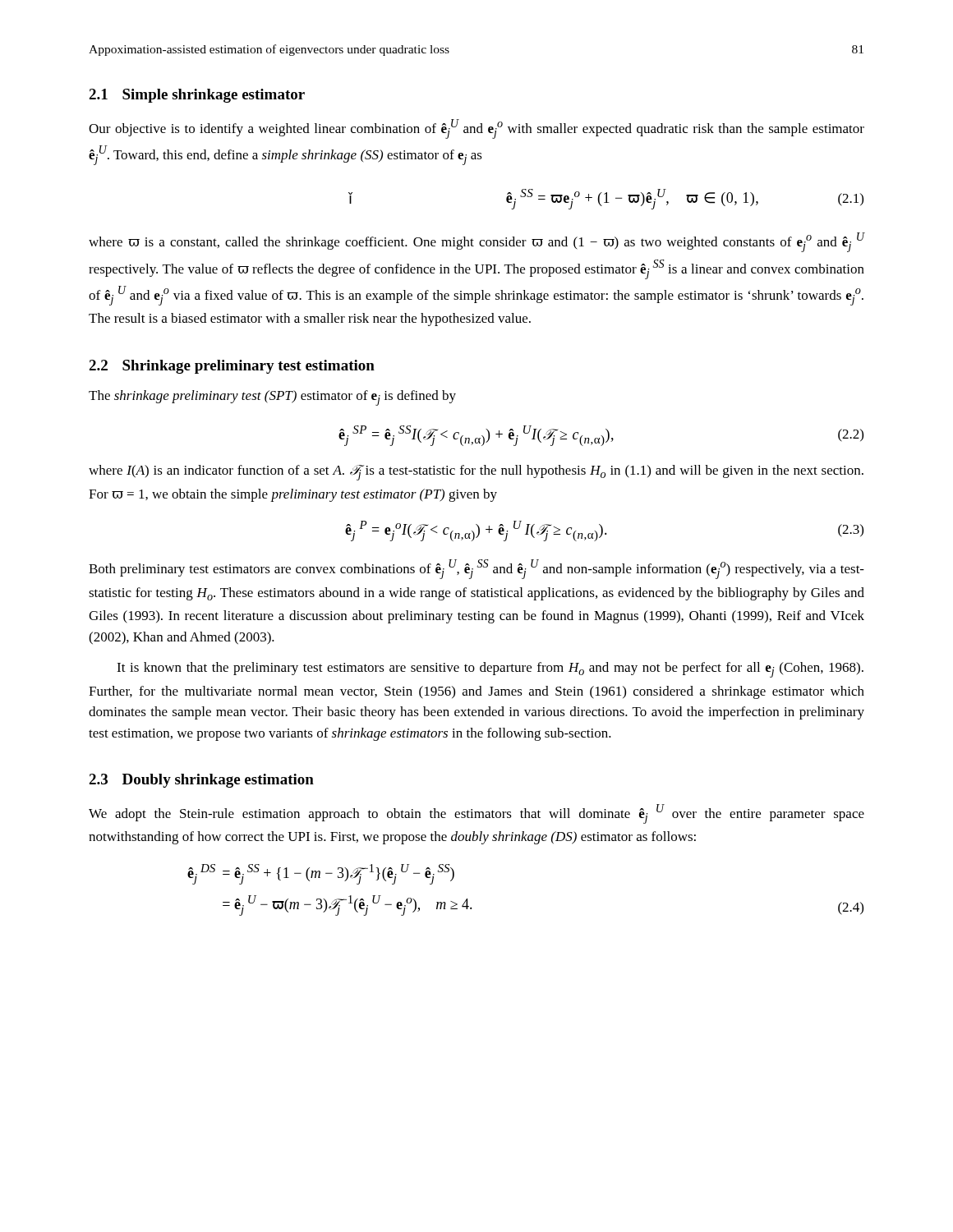Locate the text starting "where I(A) is"
The image size is (953, 1232).
[476, 482]
